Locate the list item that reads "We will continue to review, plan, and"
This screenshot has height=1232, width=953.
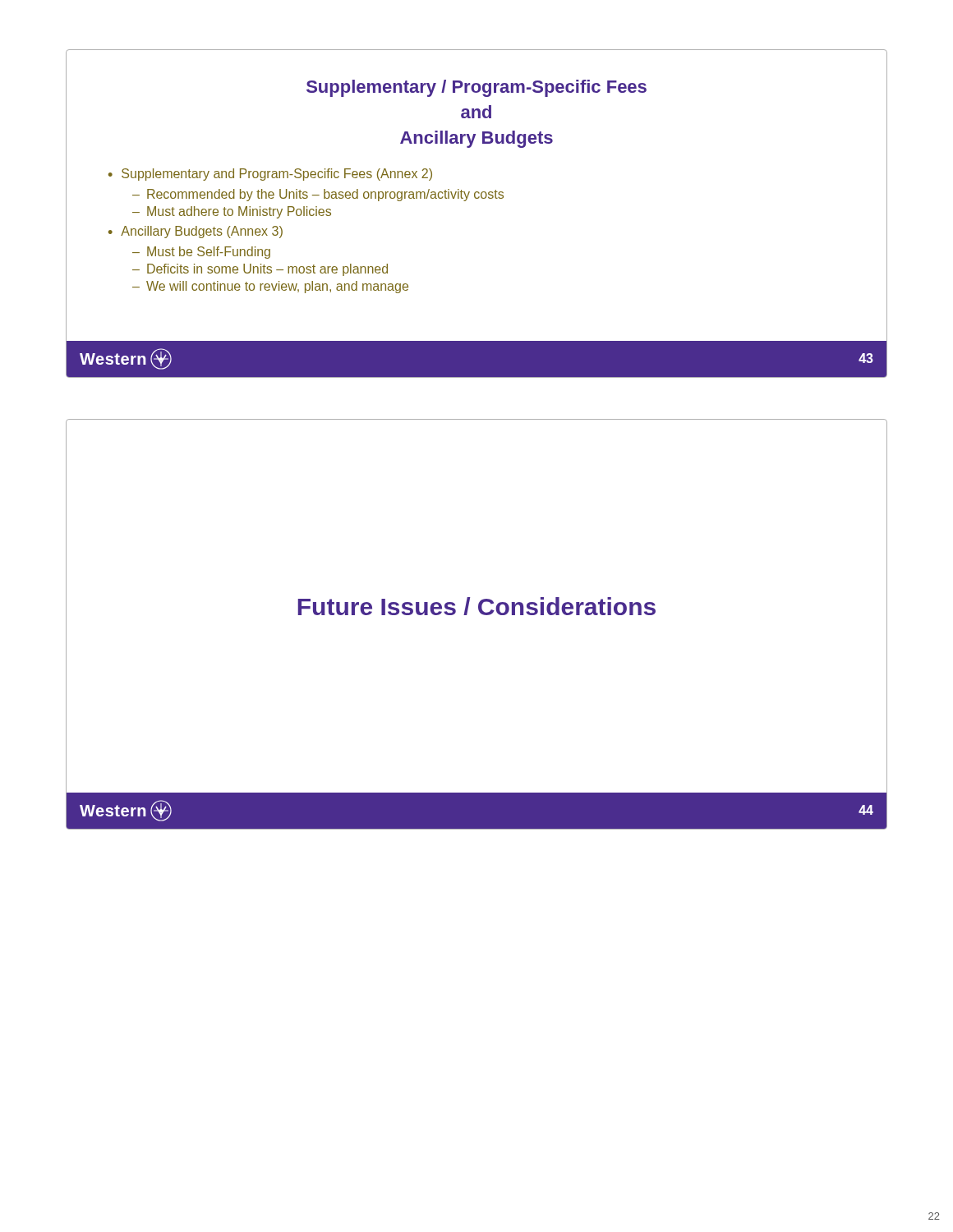coord(278,287)
